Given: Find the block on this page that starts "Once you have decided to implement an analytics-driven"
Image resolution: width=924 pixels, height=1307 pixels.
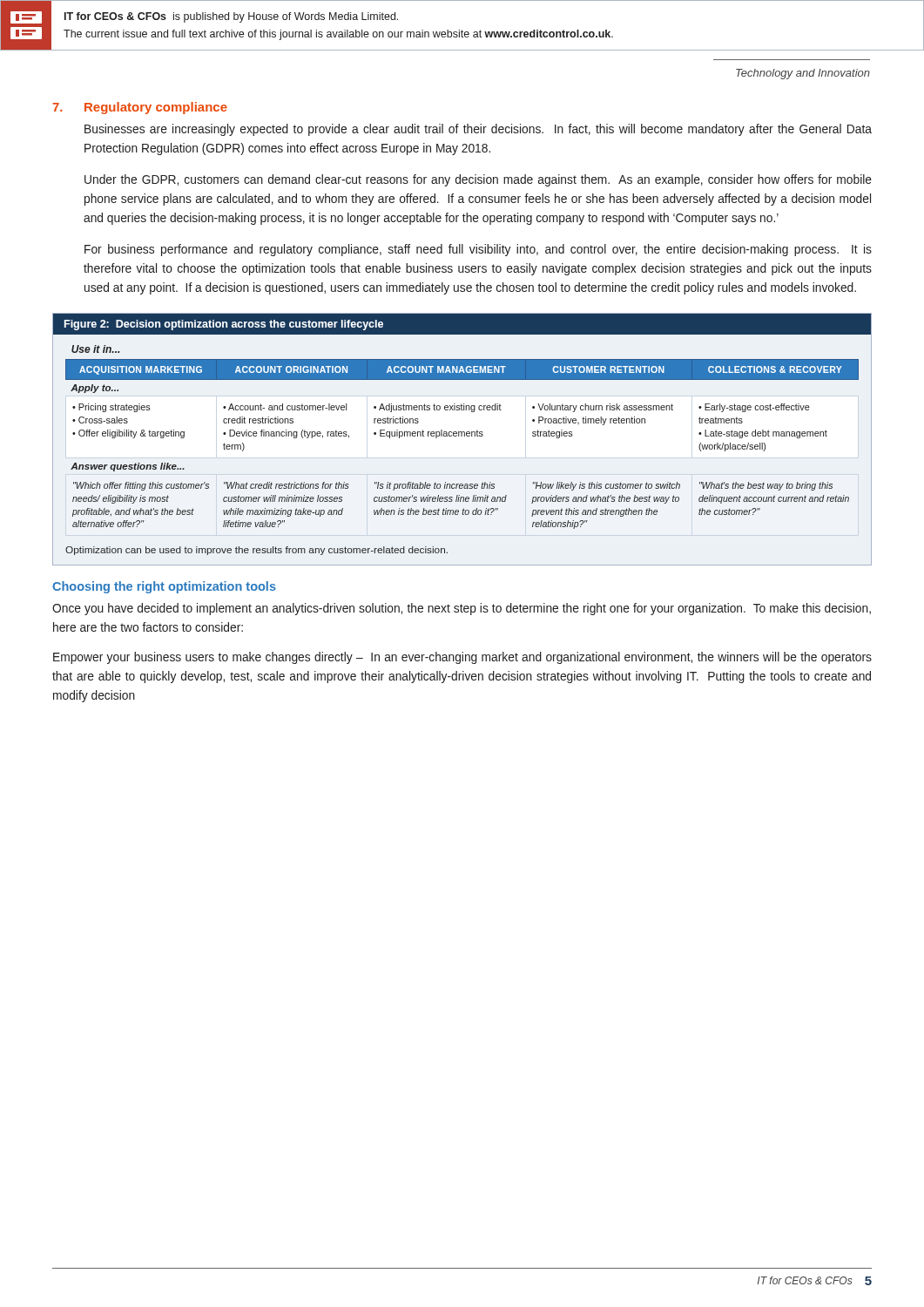Looking at the screenshot, I should [462, 618].
